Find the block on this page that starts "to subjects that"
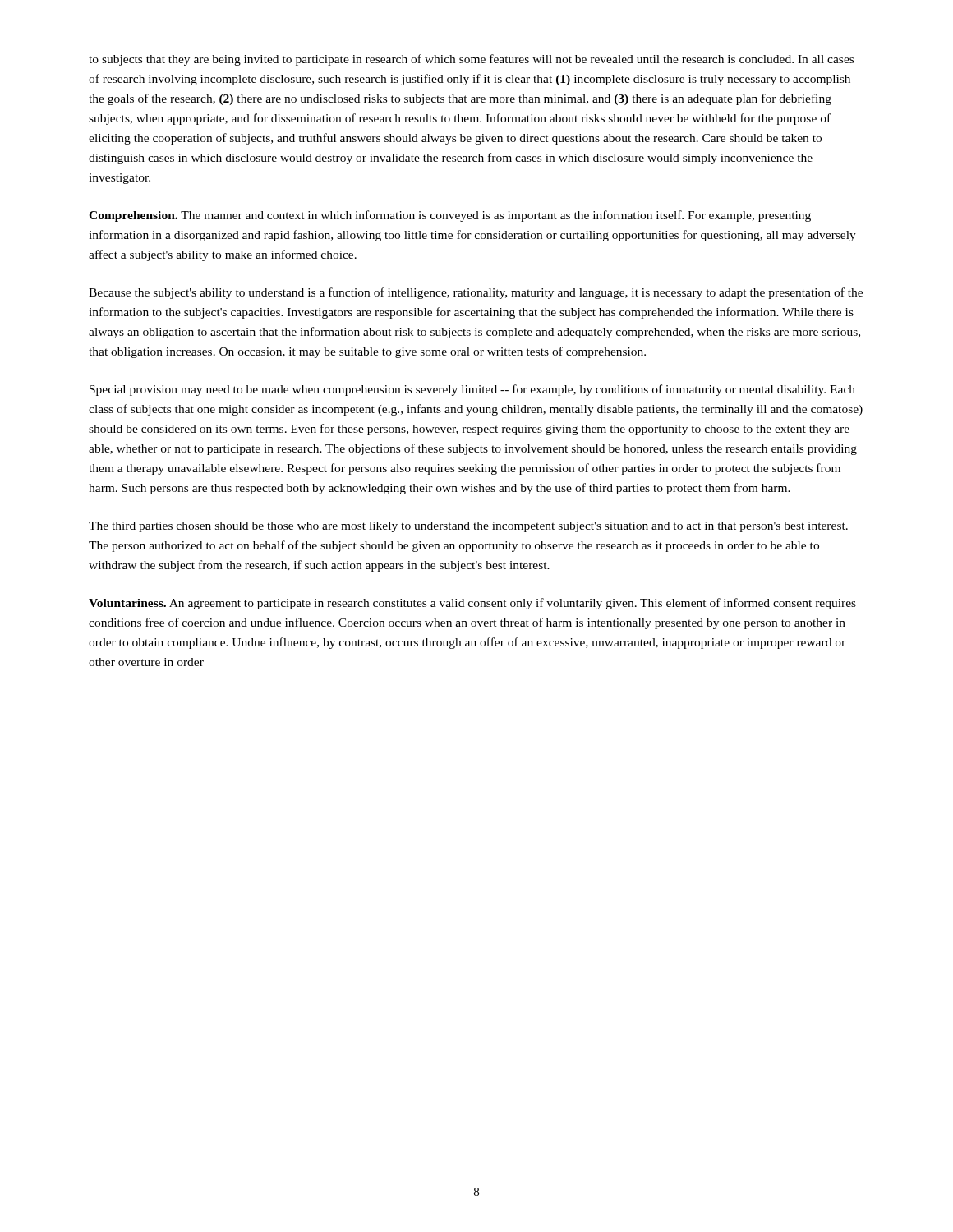This screenshot has width=953, height=1232. coord(471,118)
